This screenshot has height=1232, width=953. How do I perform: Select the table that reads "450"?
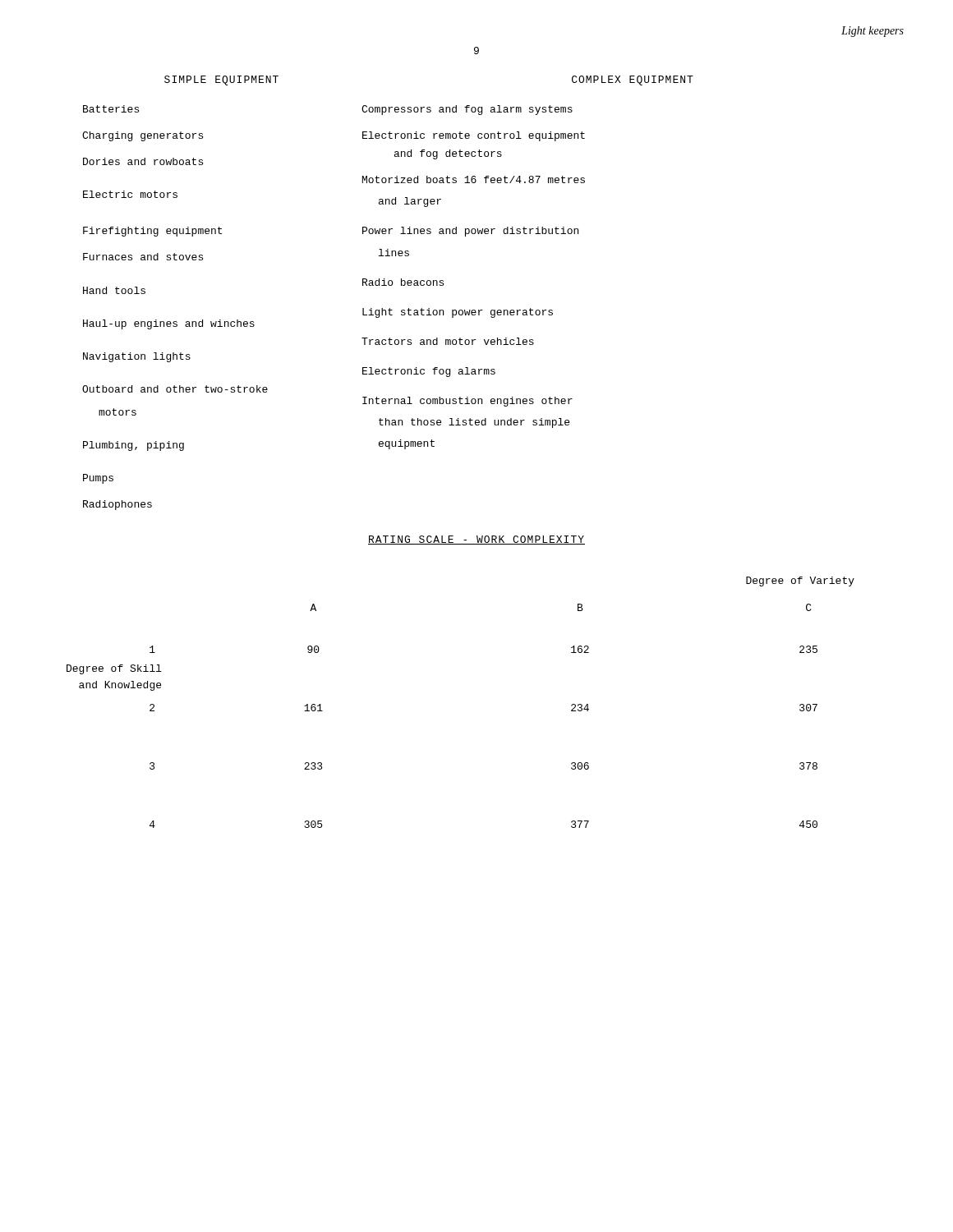tap(485, 725)
